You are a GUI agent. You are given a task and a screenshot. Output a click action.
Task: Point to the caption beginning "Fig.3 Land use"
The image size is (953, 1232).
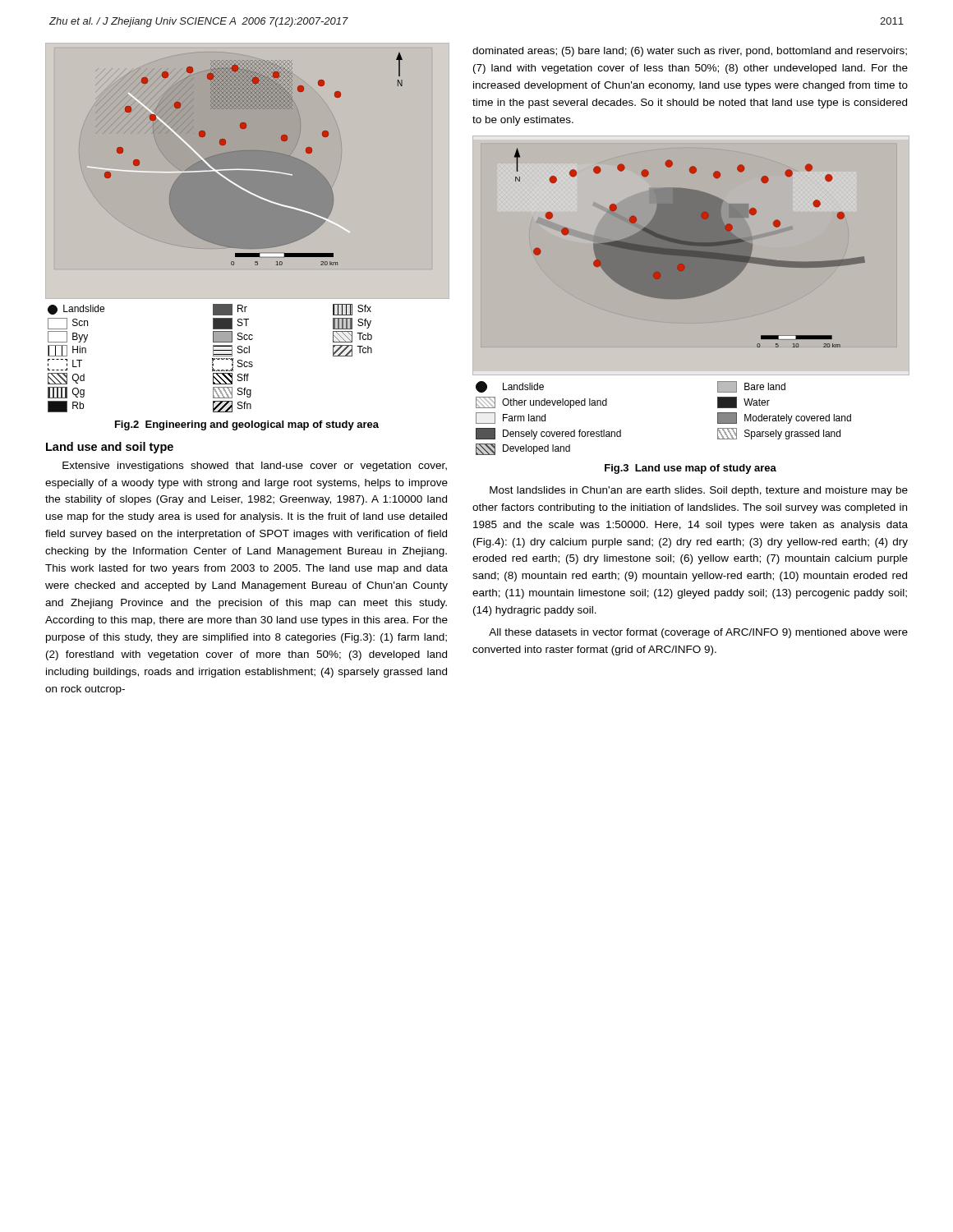(690, 468)
